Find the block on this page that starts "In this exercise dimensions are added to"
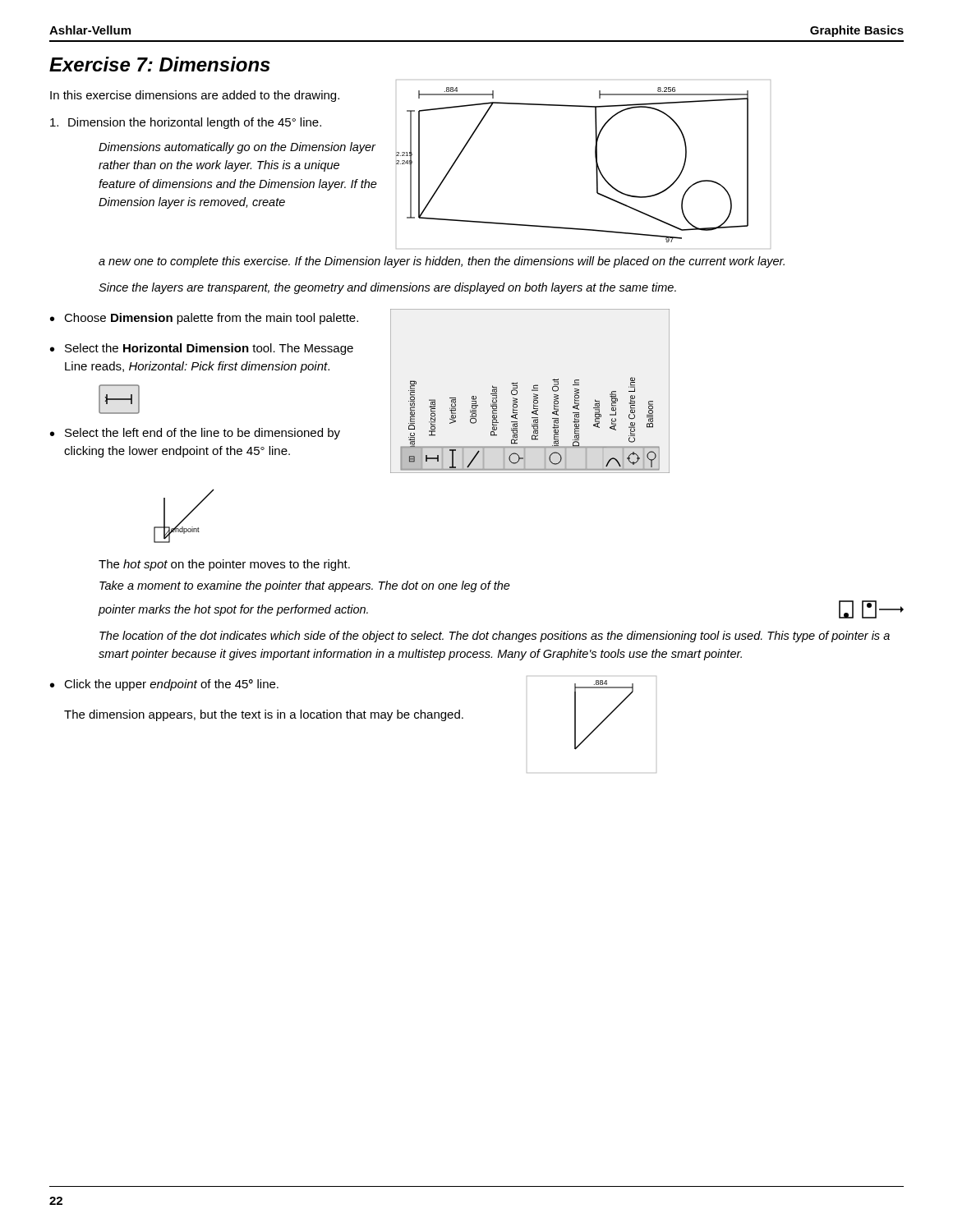Image resolution: width=953 pixels, height=1232 pixels. [195, 95]
